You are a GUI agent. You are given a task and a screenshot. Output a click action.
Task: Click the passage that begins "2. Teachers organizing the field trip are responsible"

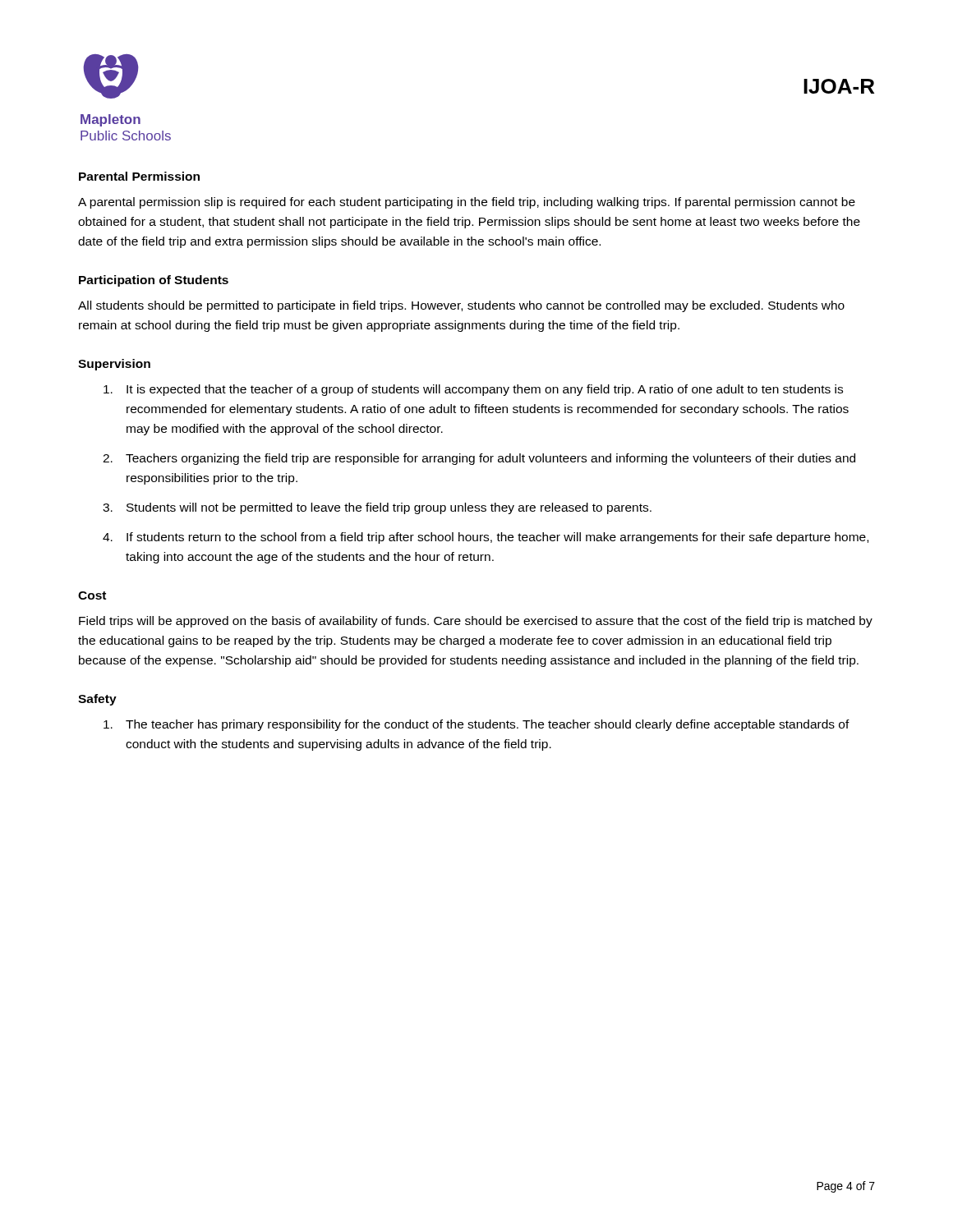pyautogui.click(x=489, y=468)
